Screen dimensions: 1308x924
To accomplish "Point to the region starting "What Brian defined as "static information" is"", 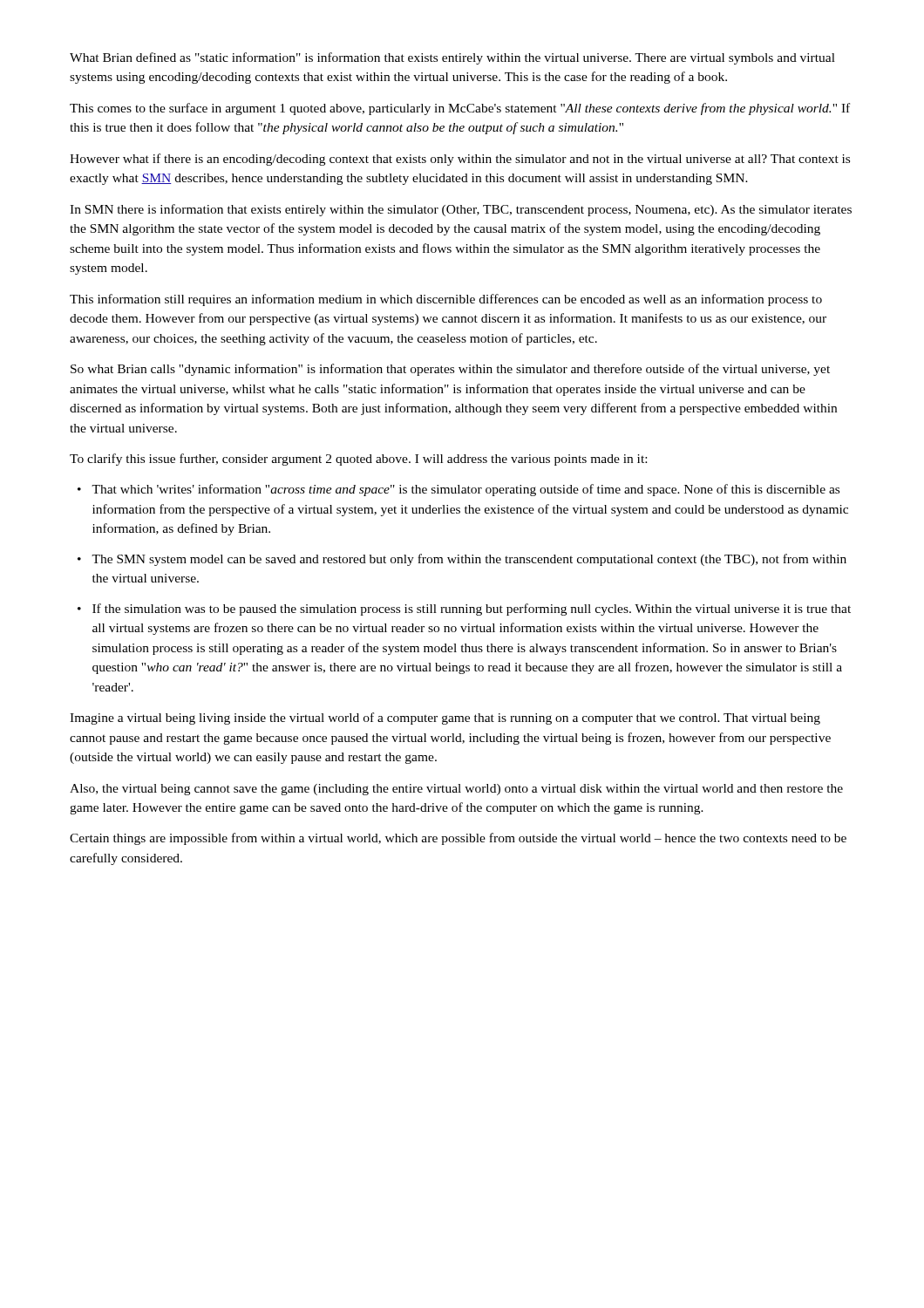I will (462, 68).
